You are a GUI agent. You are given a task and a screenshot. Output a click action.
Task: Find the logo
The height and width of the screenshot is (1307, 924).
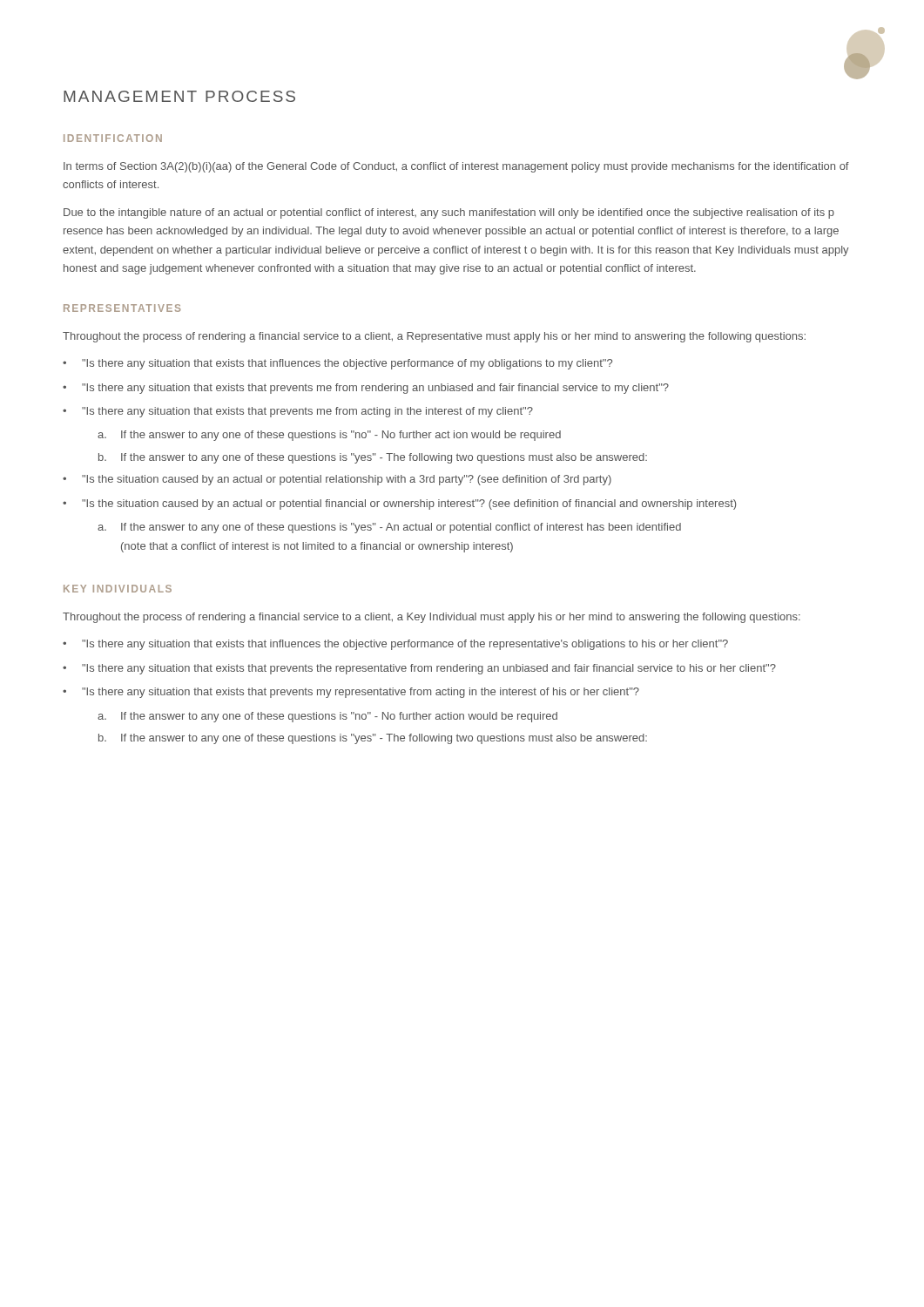(865, 53)
